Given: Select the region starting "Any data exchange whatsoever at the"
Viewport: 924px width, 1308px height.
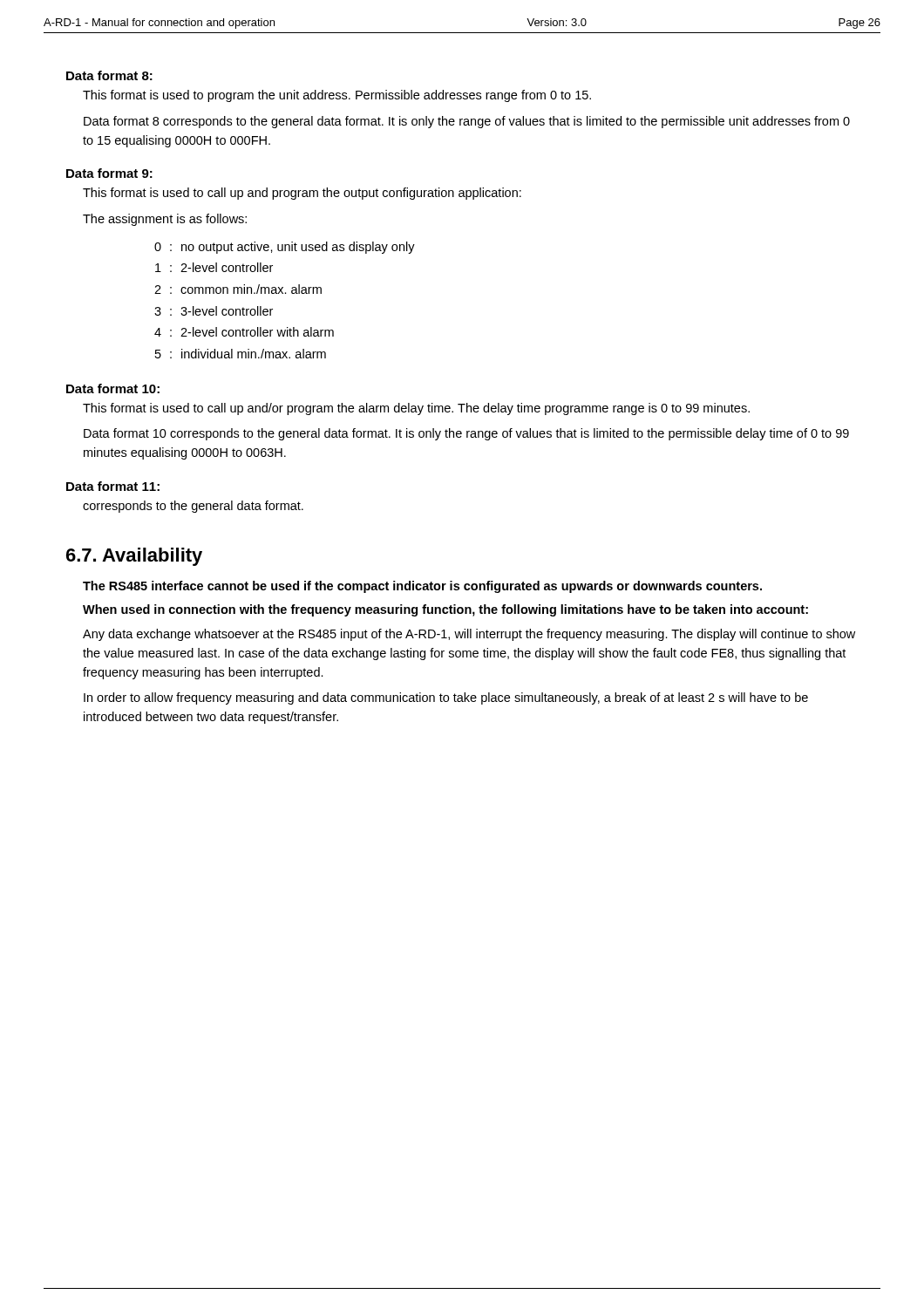Looking at the screenshot, I should [469, 653].
